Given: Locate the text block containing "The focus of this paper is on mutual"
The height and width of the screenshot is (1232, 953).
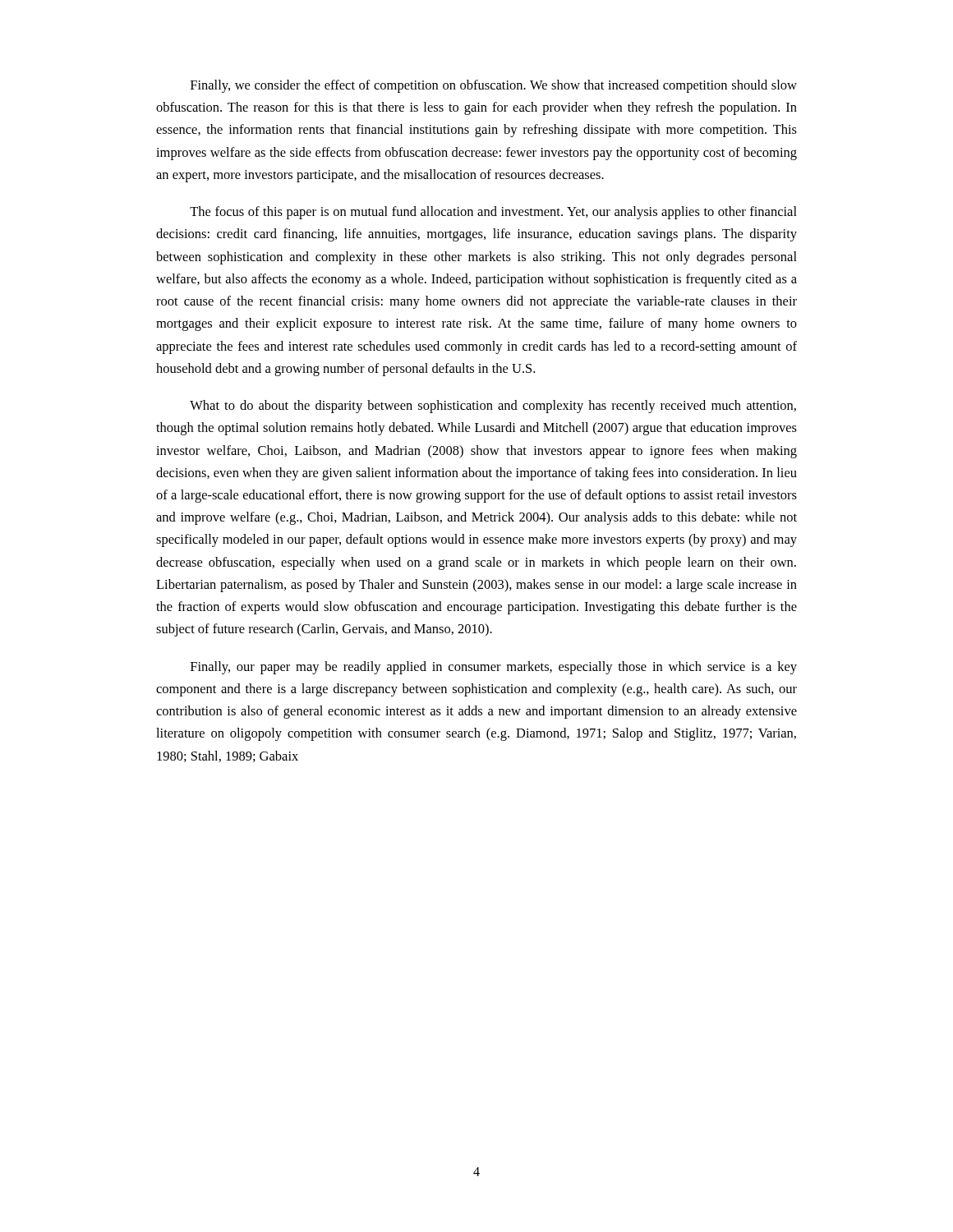Looking at the screenshot, I should click(x=476, y=290).
